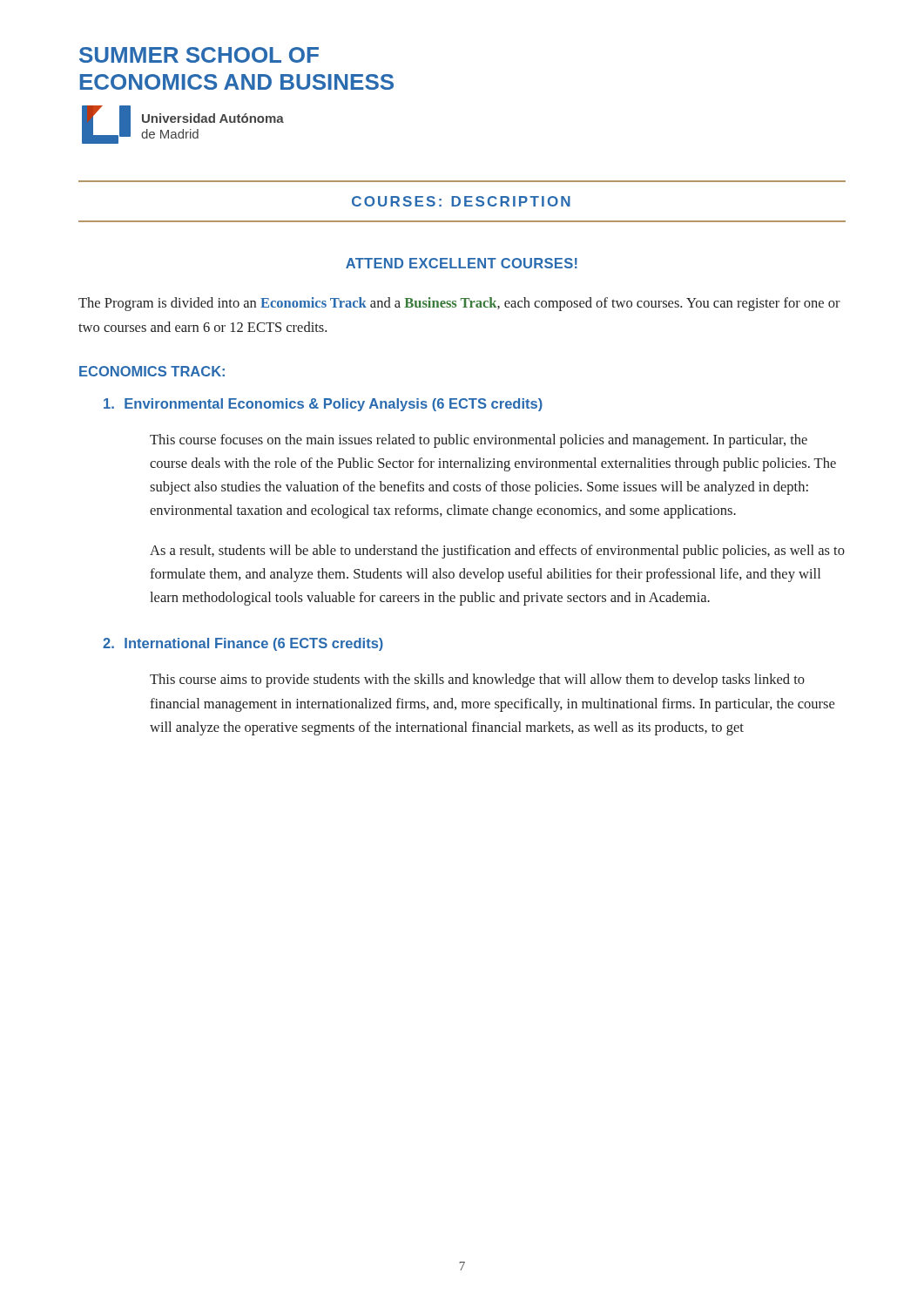Find the title that reads "SUMMER SCHOOL OFECONOMICS AND BUSINESS"
Image resolution: width=924 pixels, height=1307 pixels.
point(236,68)
